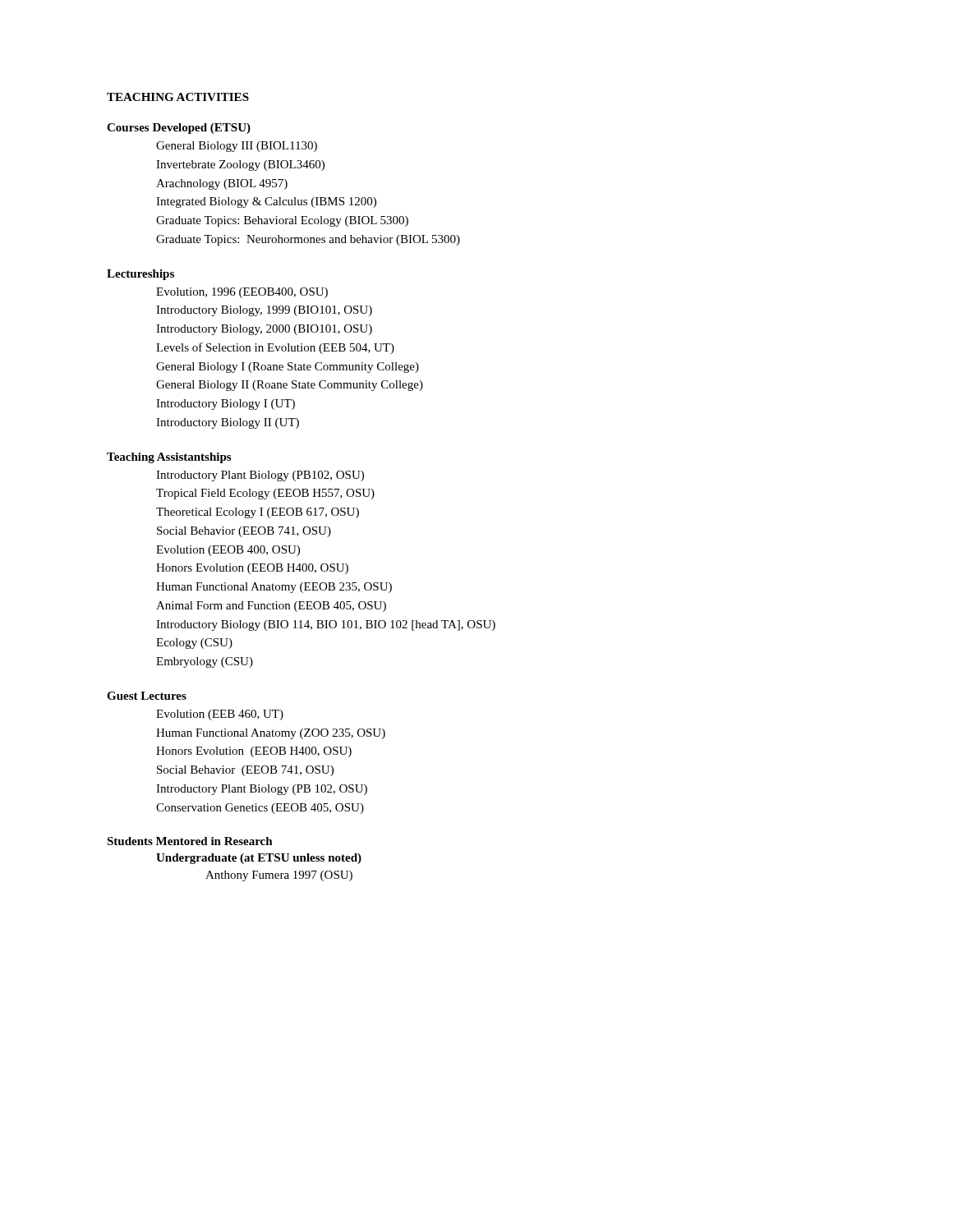Screen dimensions: 1232x953
Task: Find "Evolution, 1996 (EEOB400, OSU)" on this page
Action: pyautogui.click(x=242, y=291)
